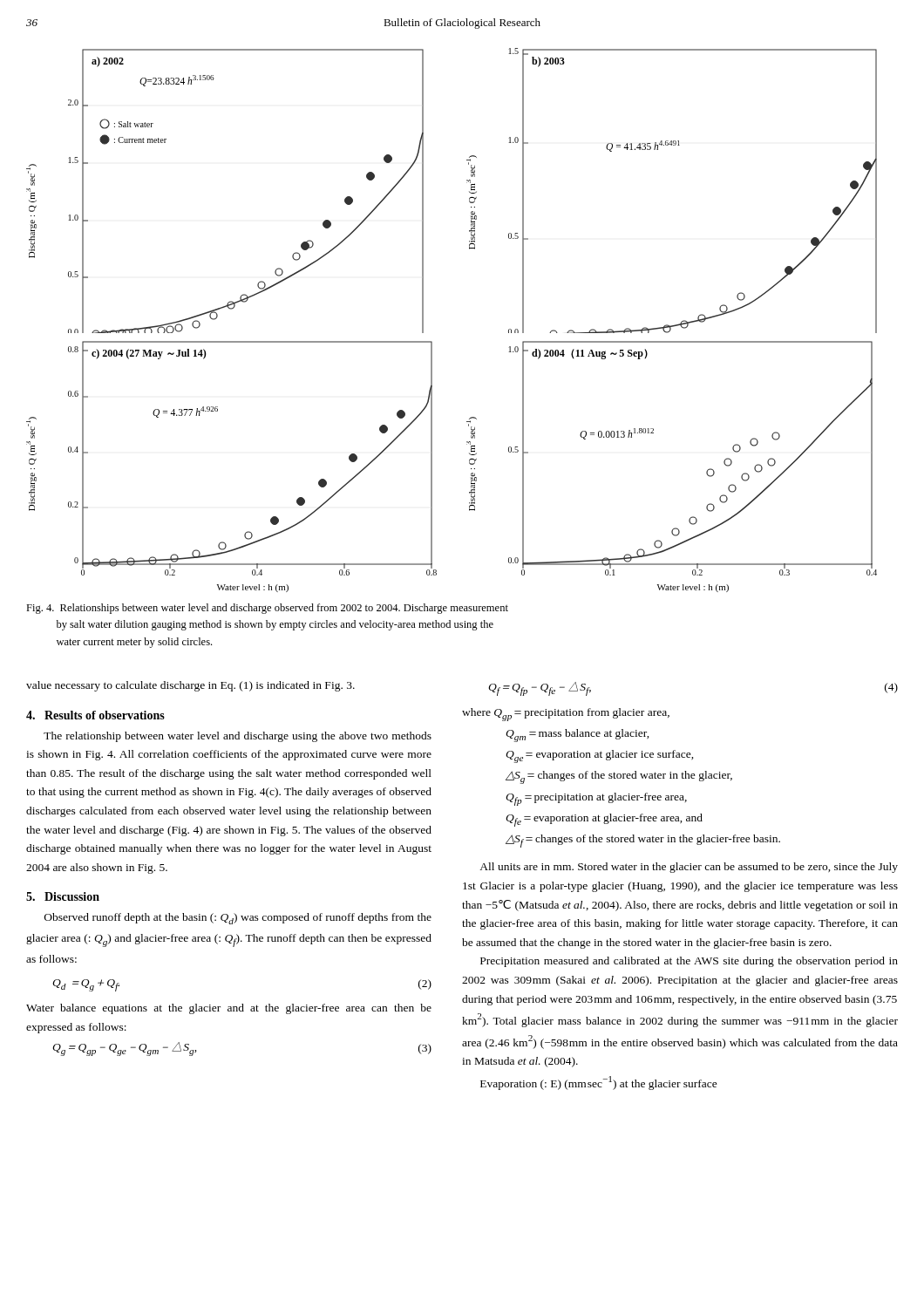This screenshot has width=924, height=1308.
Task: Point to the text block starting "Water balance equations at the glacier"
Action: (229, 1017)
